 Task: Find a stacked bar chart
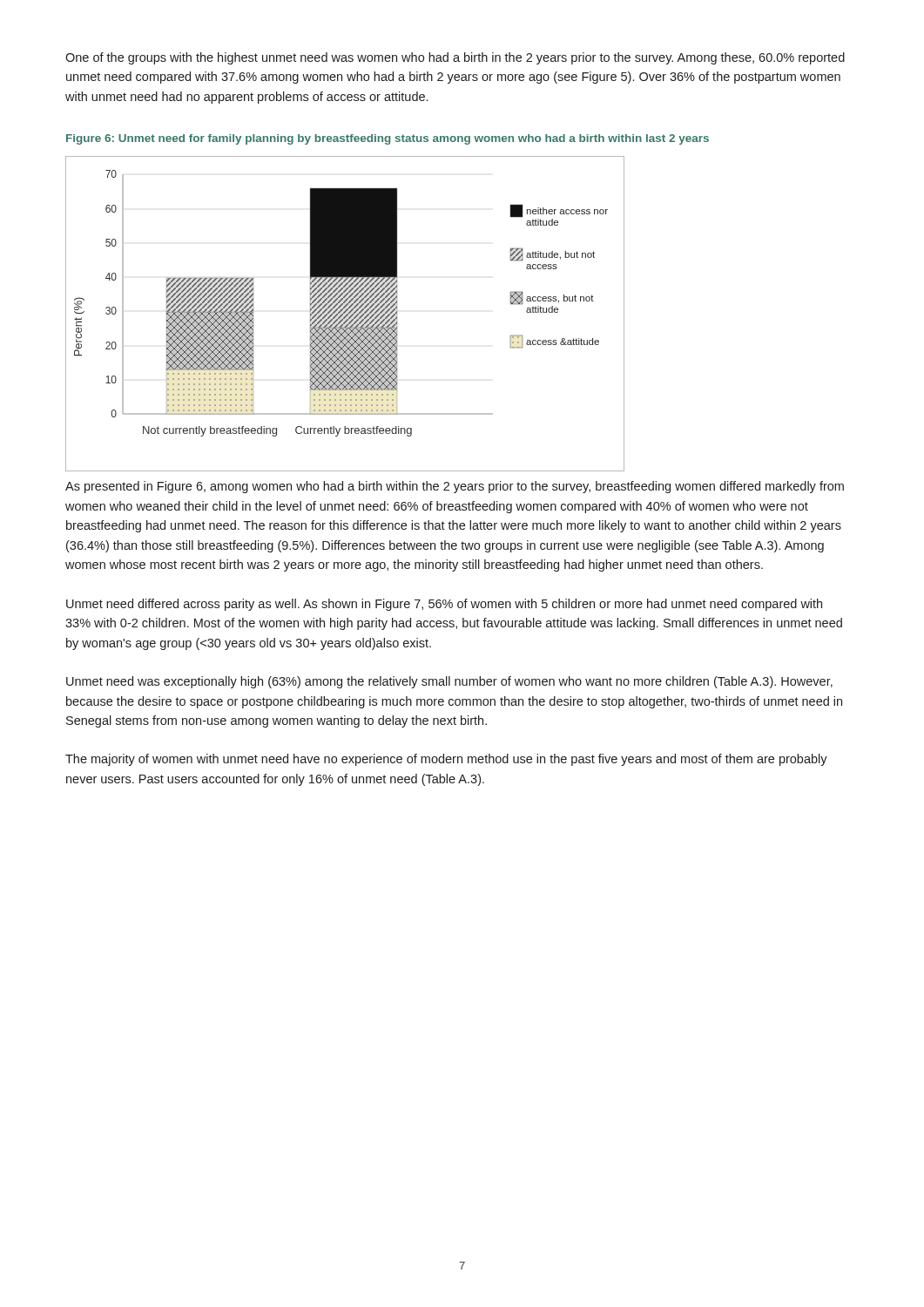pos(344,314)
